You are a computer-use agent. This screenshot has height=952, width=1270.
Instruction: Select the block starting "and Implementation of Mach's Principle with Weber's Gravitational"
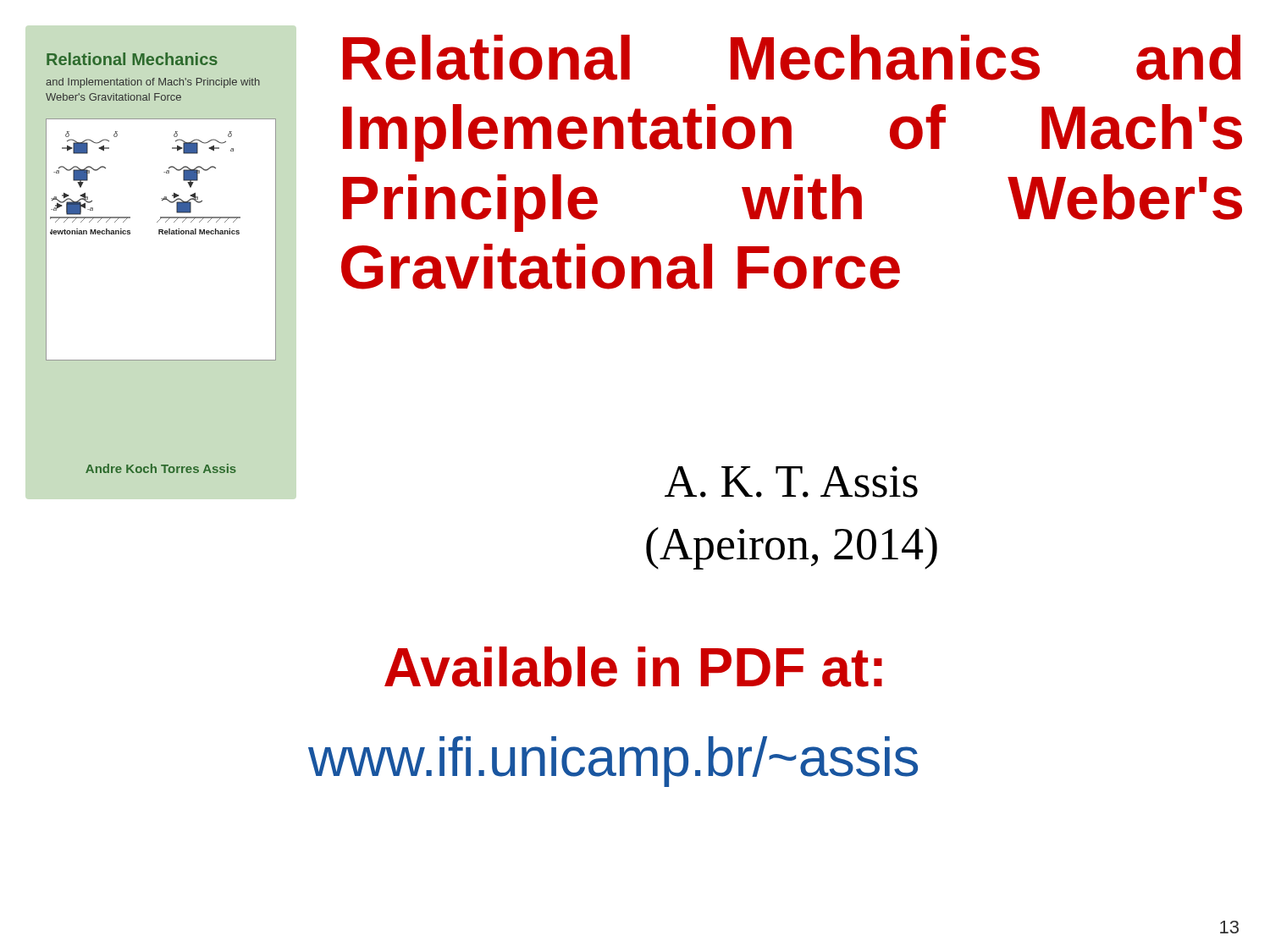153,89
